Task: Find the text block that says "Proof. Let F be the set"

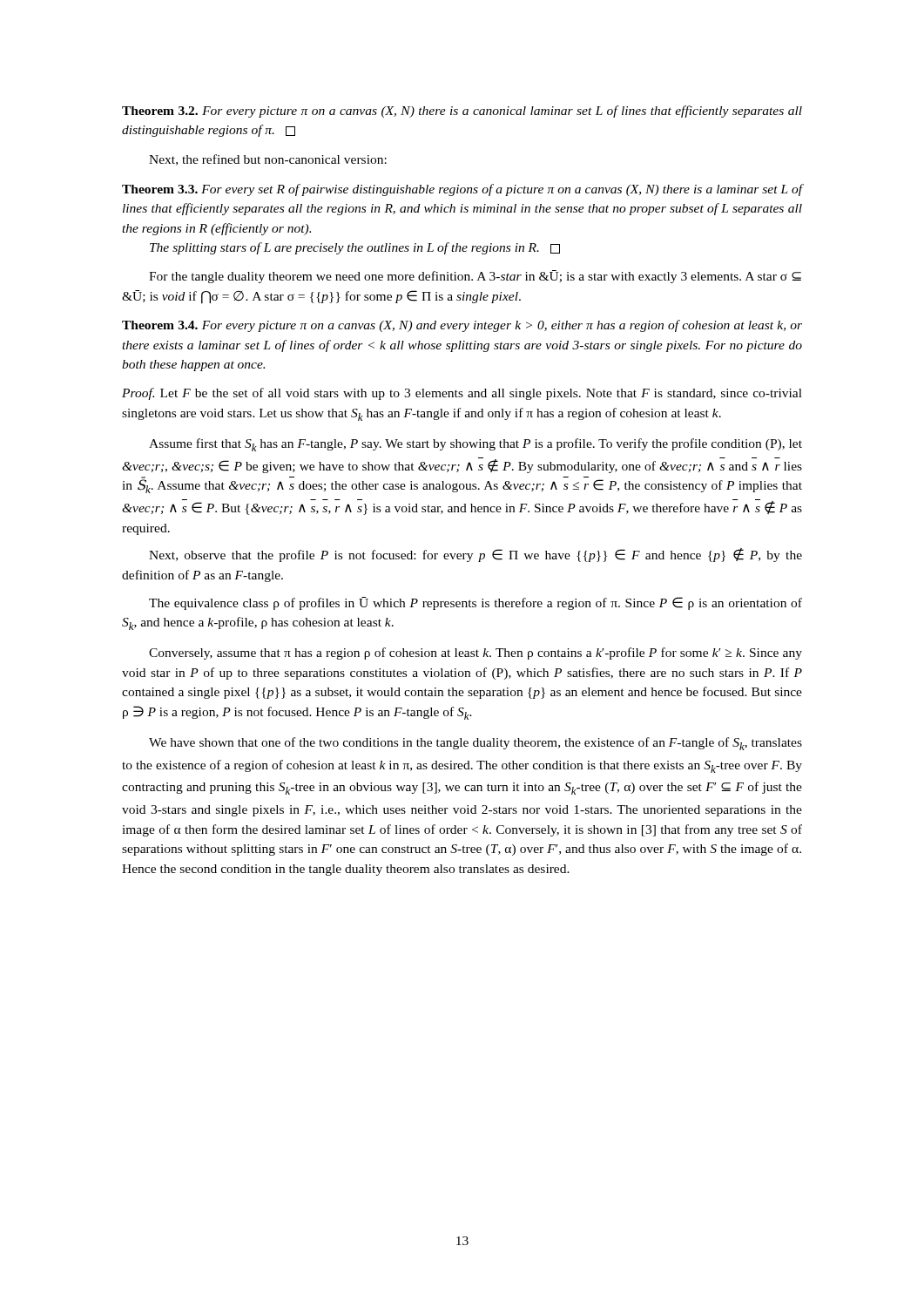Action: click(462, 405)
